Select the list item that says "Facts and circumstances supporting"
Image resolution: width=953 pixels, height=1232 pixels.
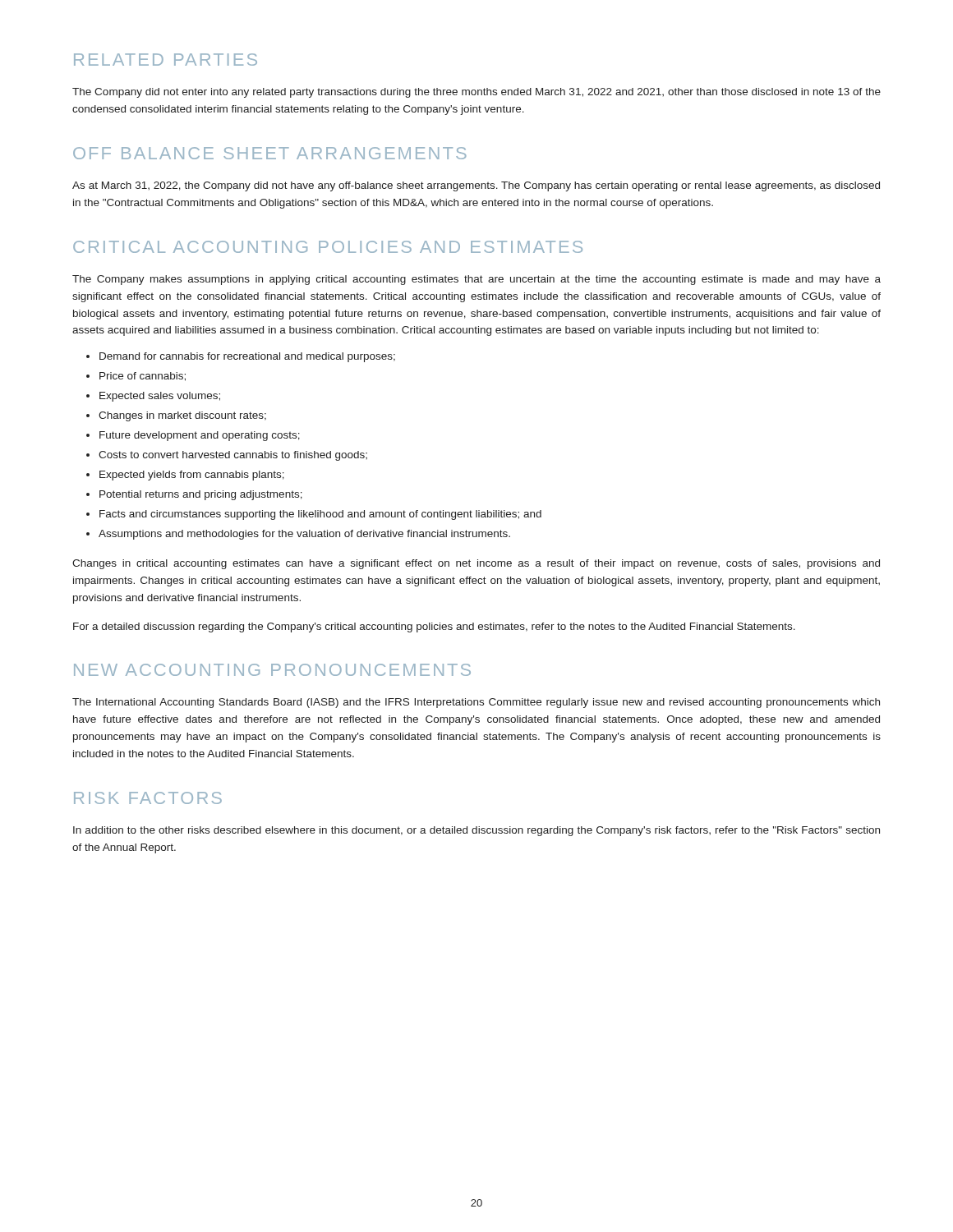coord(320,514)
